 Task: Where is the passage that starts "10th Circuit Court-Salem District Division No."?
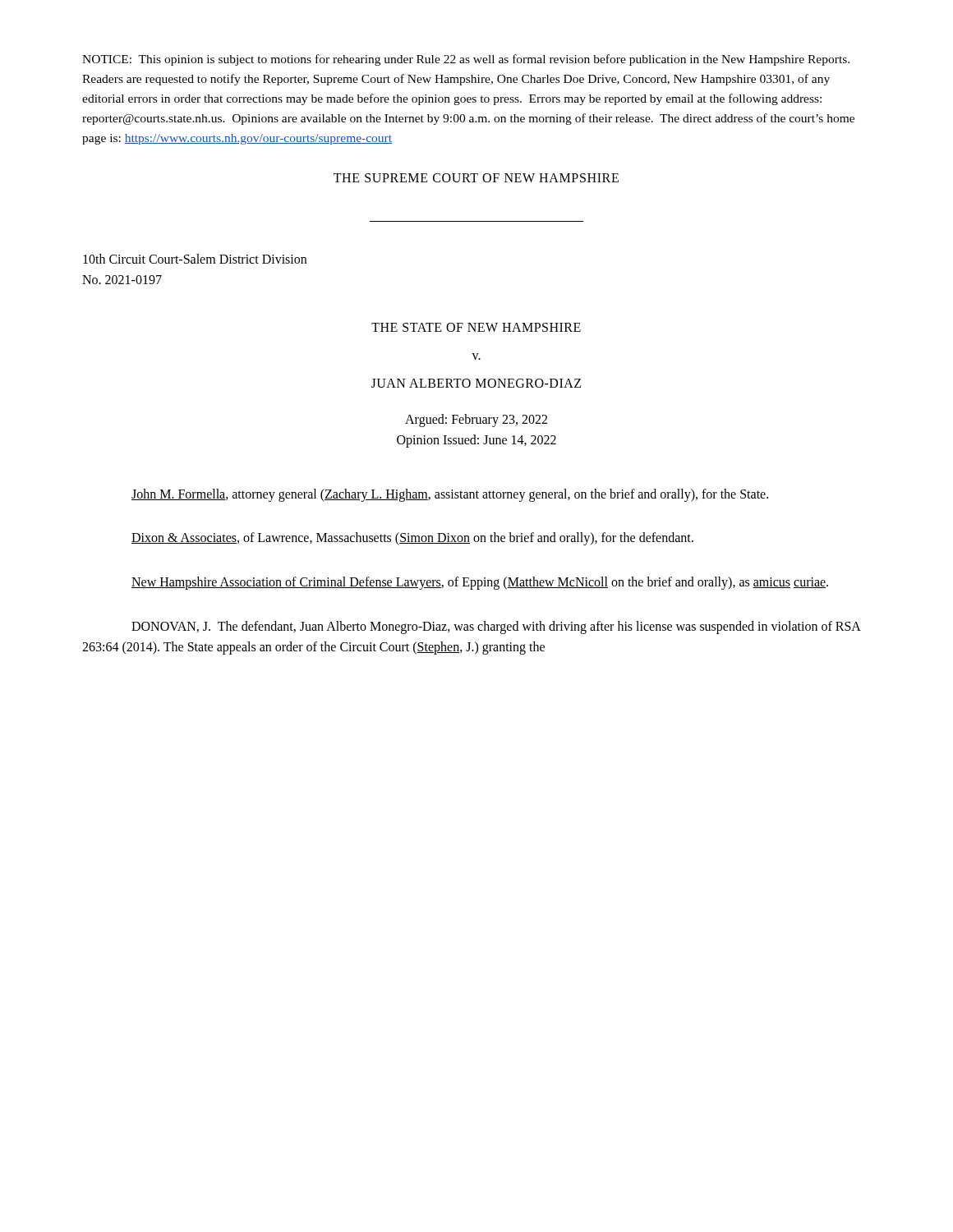click(x=195, y=269)
